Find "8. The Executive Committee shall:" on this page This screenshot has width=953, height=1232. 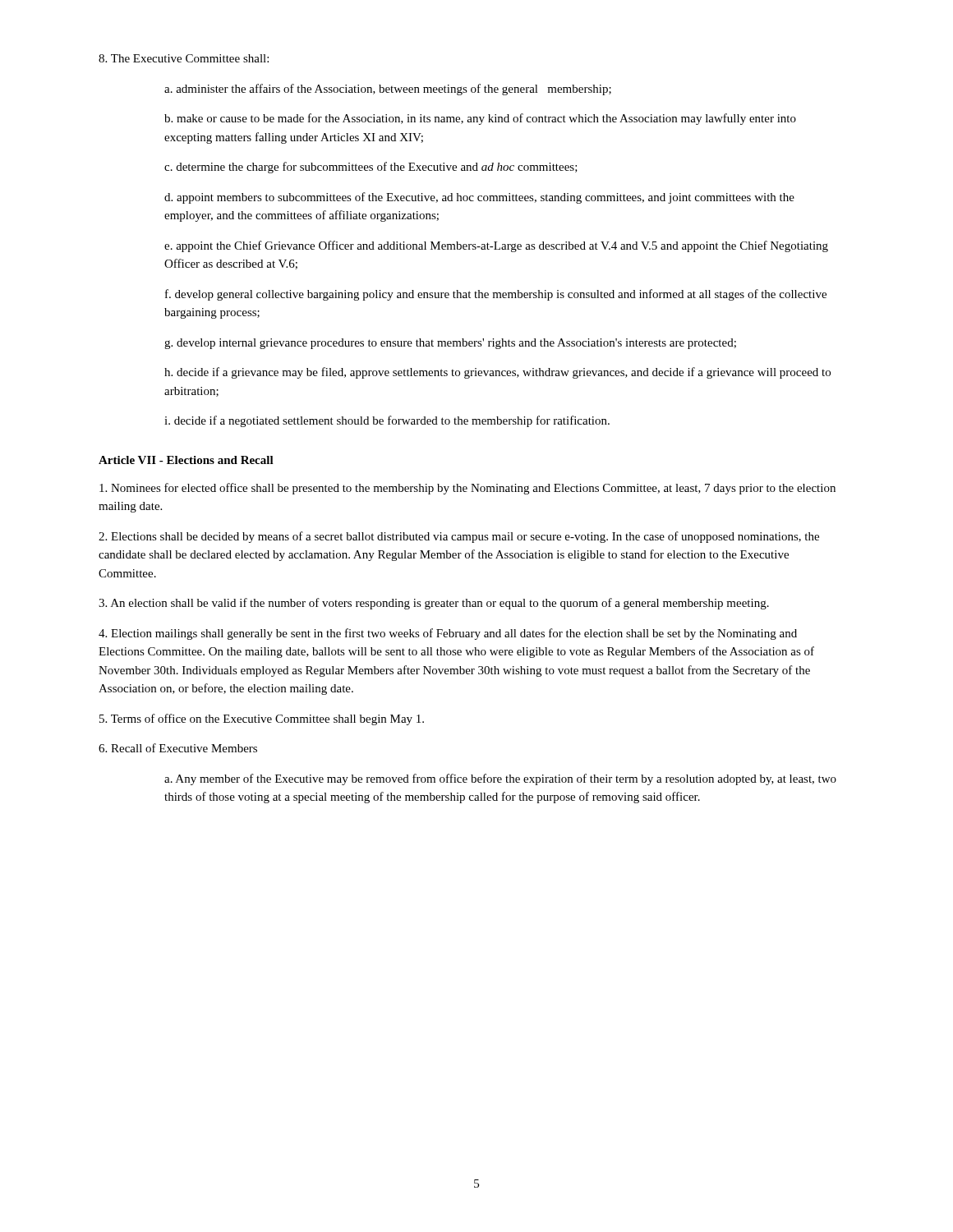click(184, 58)
